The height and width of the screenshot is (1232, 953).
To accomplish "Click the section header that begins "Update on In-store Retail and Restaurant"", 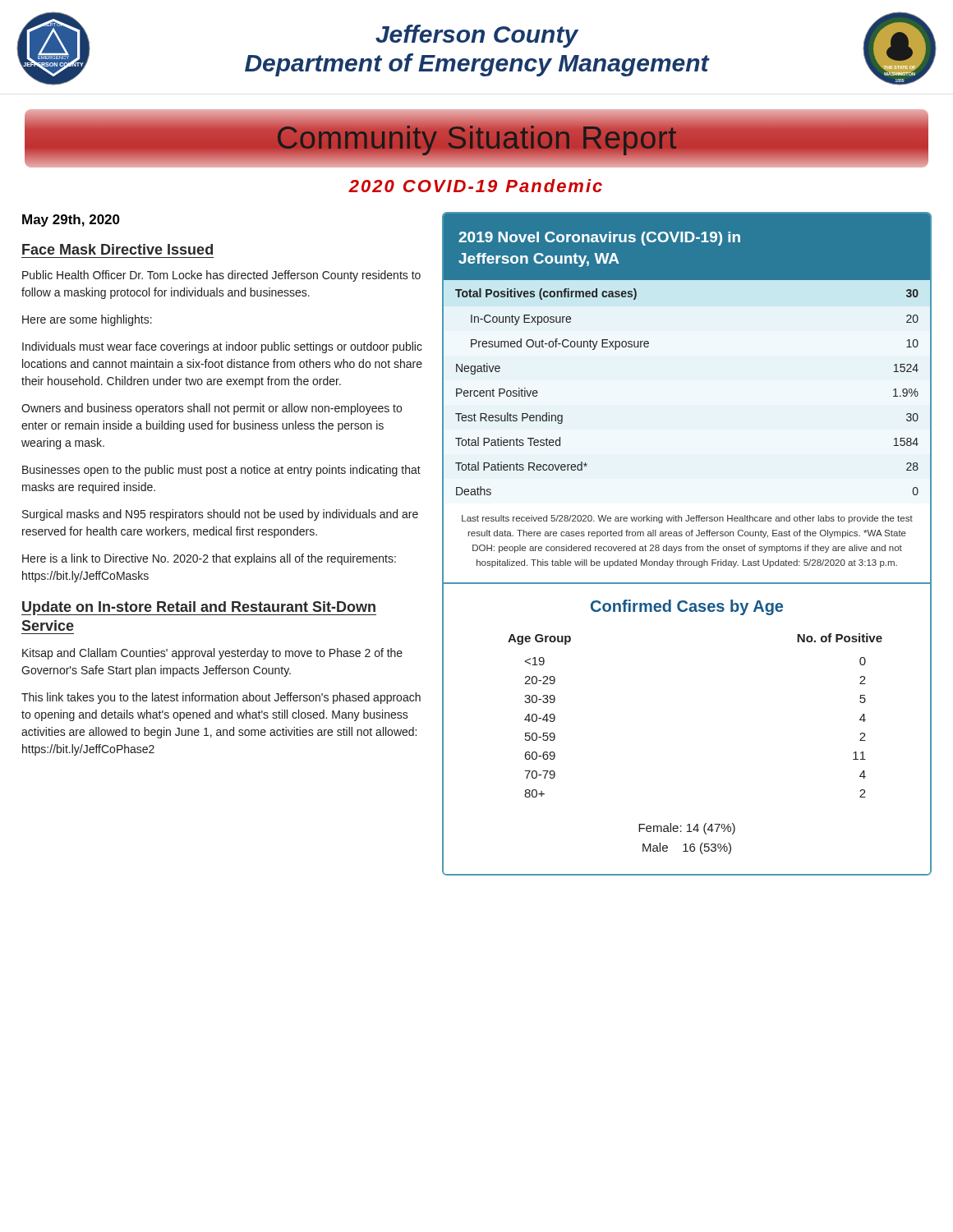I will click(x=199, y=617).
